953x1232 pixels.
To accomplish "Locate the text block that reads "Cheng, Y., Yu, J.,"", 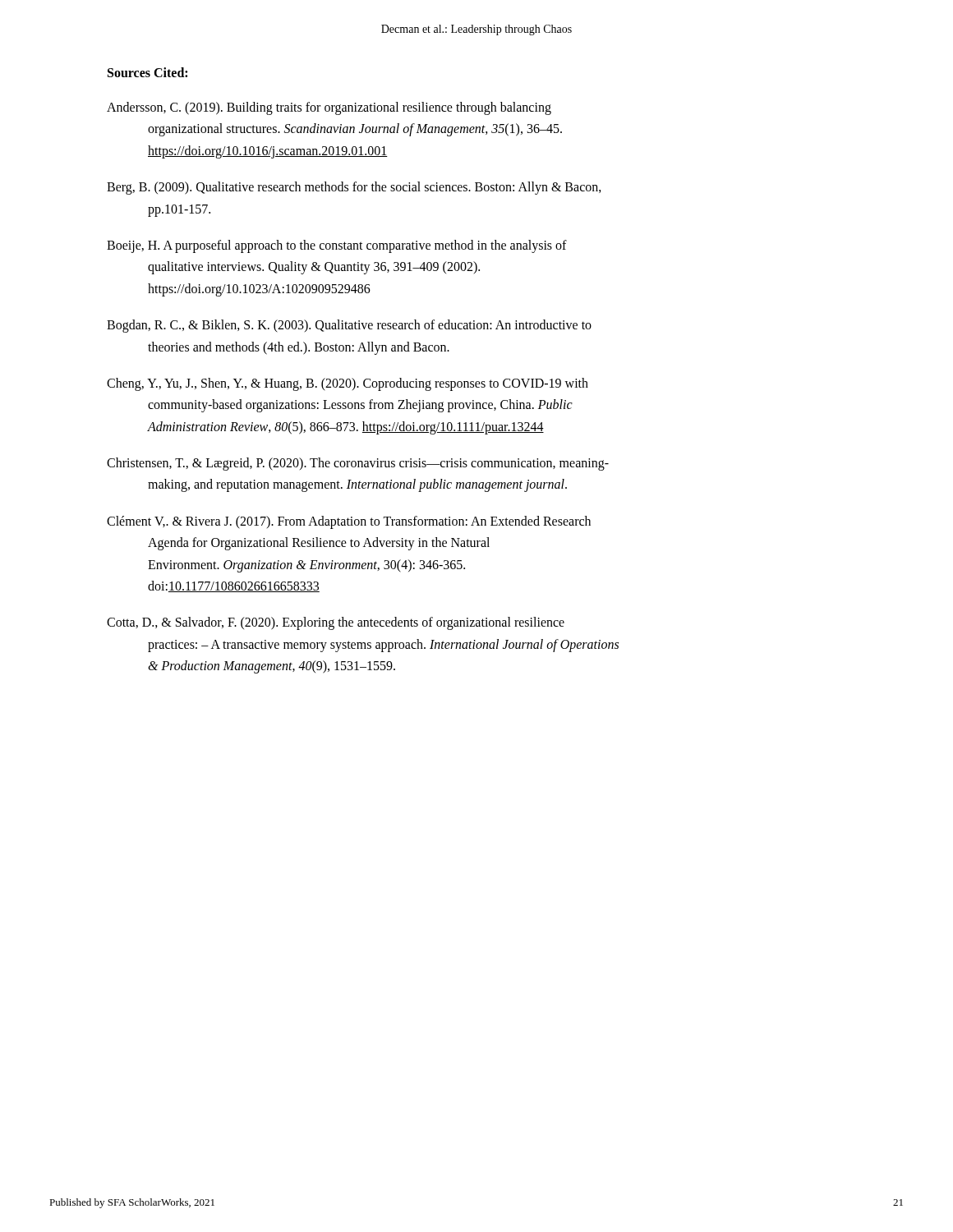I will coord(476,405).
